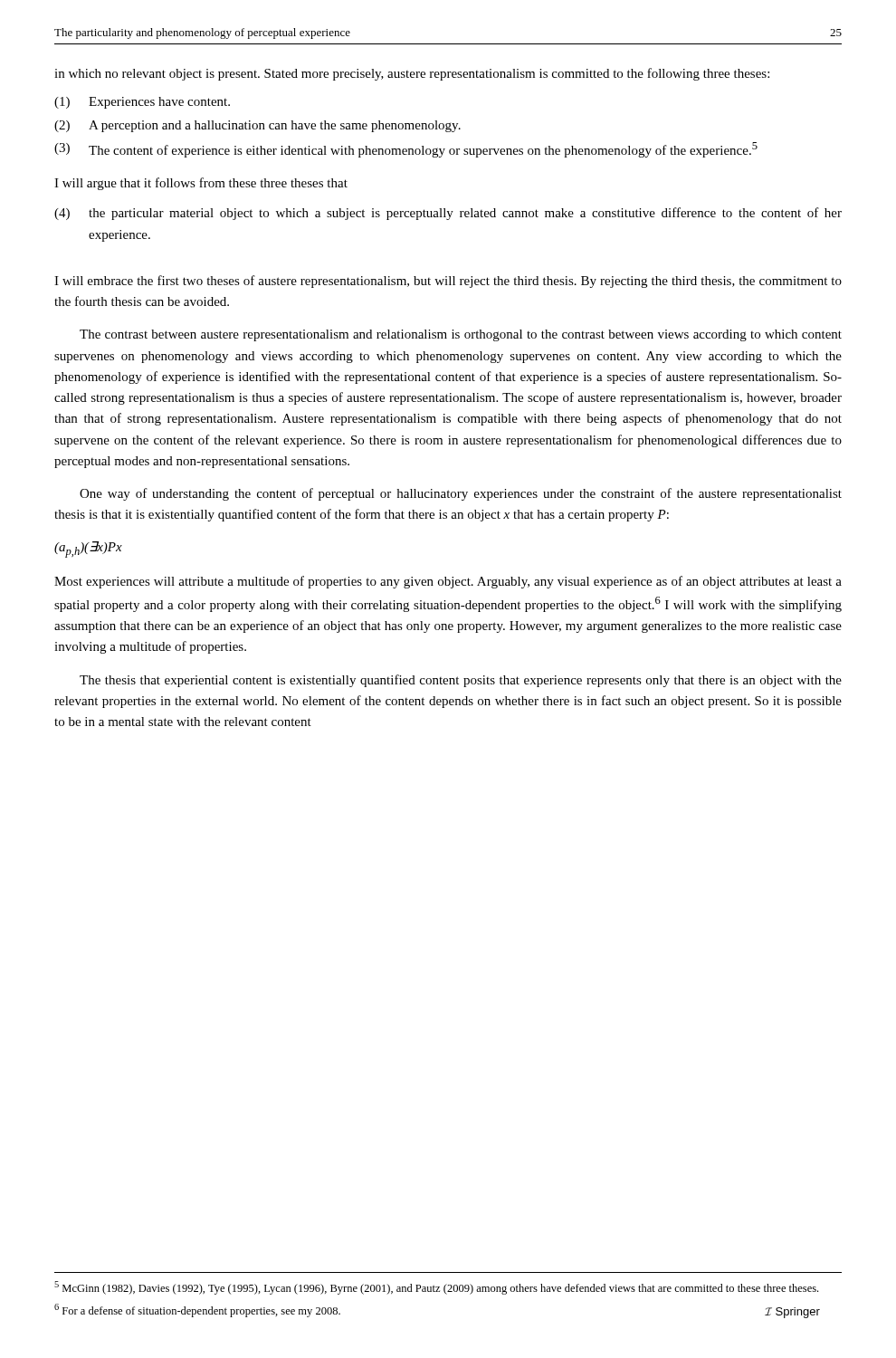This screenshot has height=1358, width=896.
Task: Select the block starting "(2) A perception and a hallucination can have"
Action: point(448,125)
